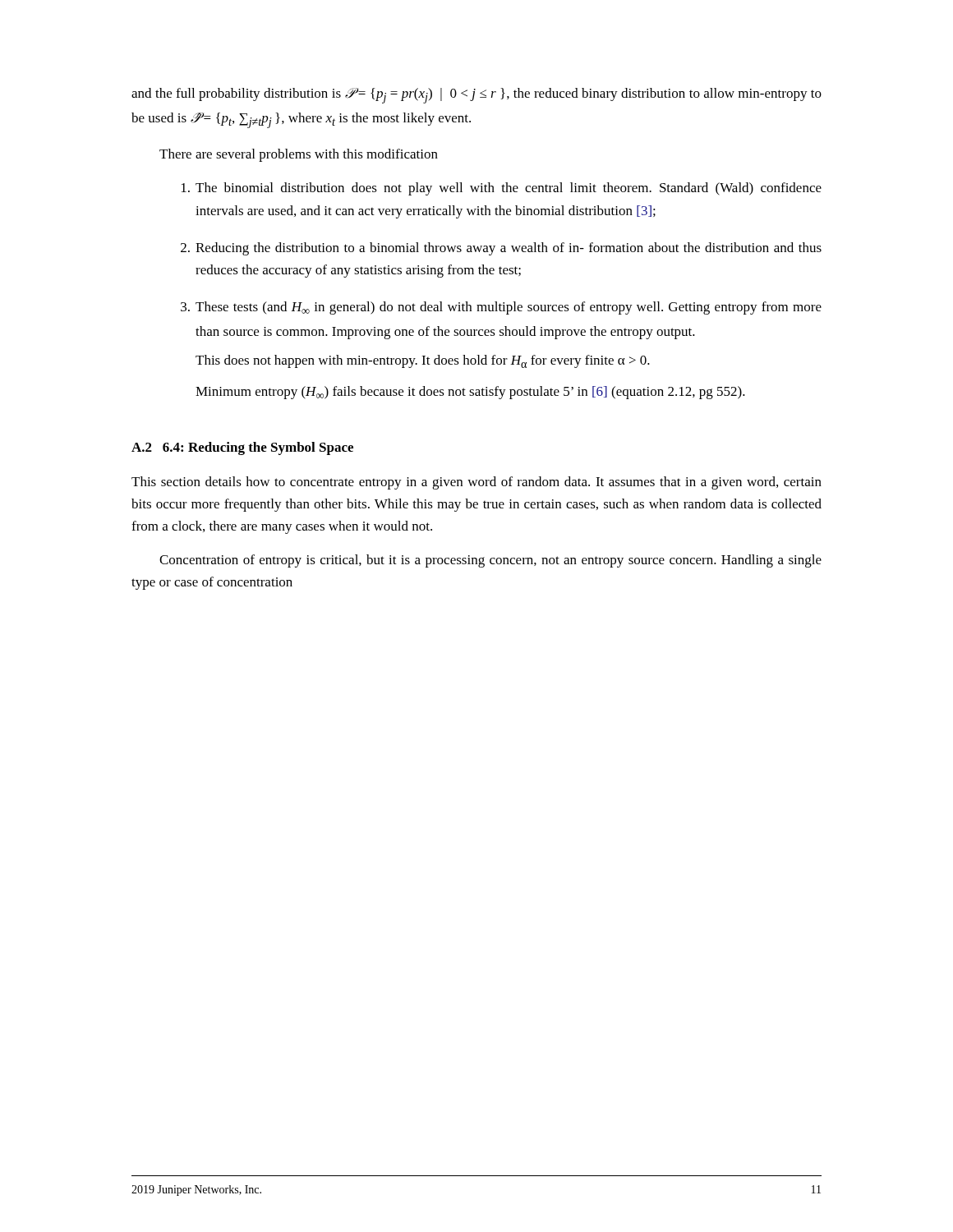Point to the block beginning "3. These tests"
Viewport: 953px width, 1232px height.
tap(493, 354)
